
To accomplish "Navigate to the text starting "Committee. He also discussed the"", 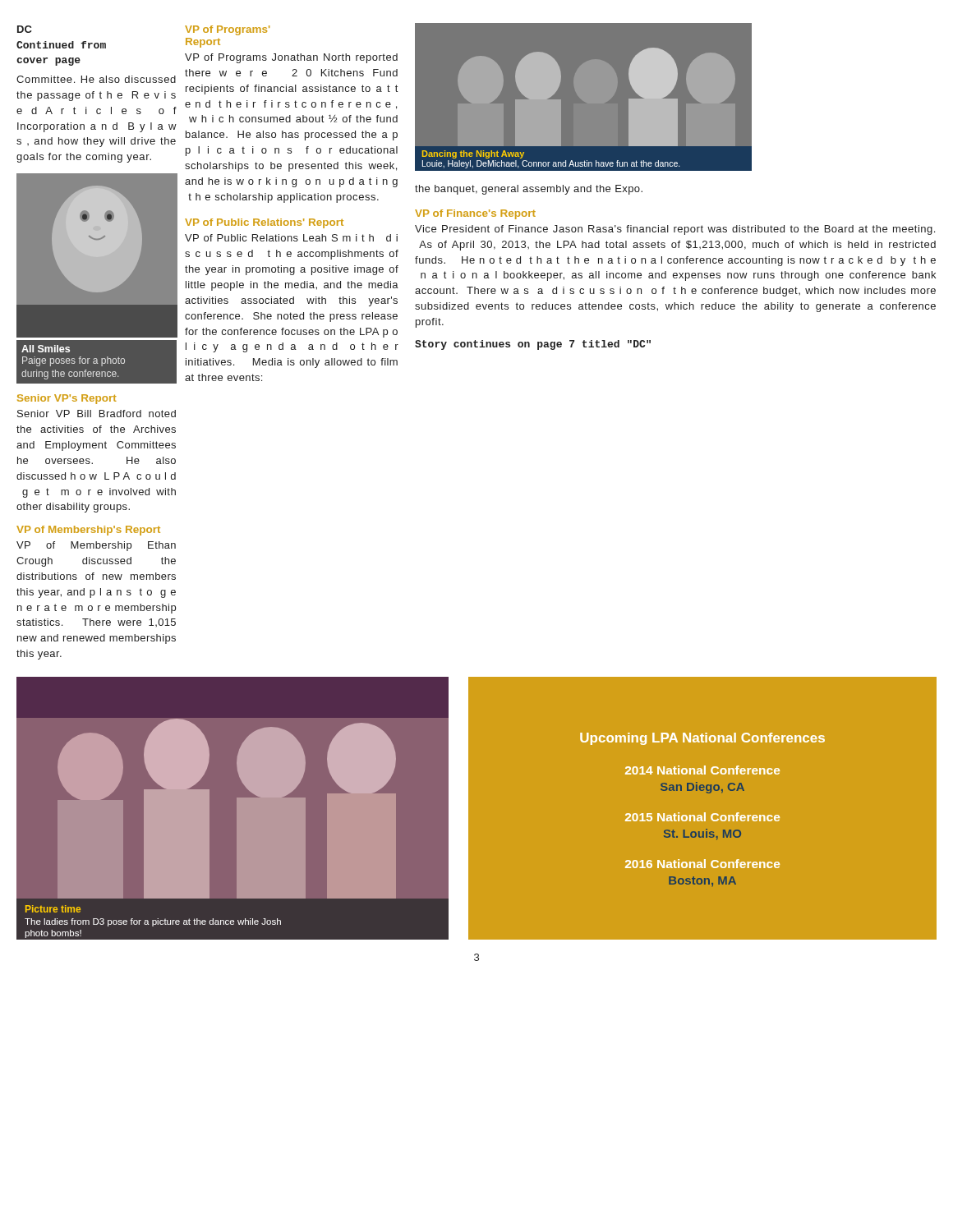I will (x=96, y=118).
